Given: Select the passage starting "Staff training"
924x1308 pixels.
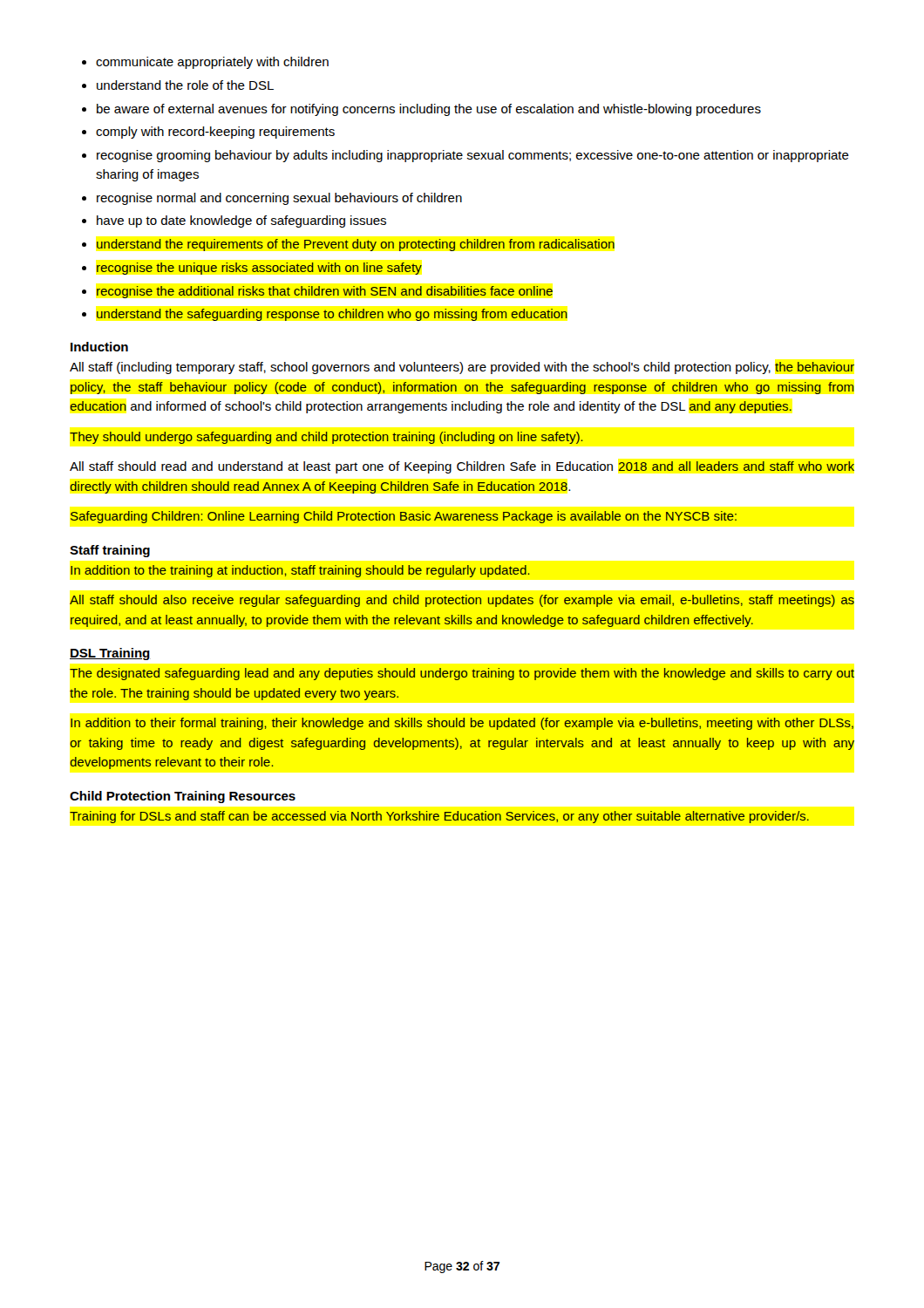Looking at the screenshot, I should [110, 549].
